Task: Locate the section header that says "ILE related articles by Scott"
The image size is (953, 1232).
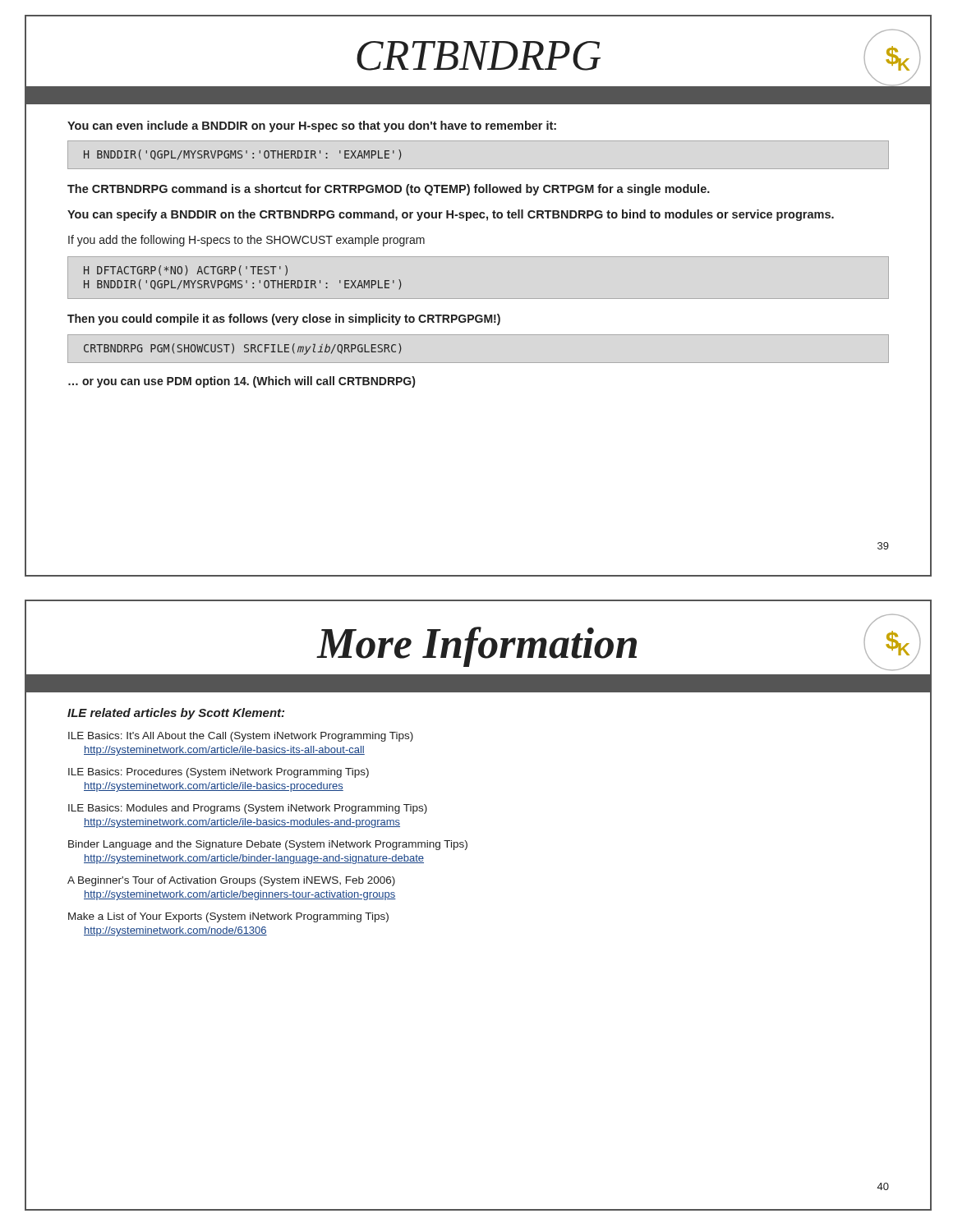Action: coord(176,713)
